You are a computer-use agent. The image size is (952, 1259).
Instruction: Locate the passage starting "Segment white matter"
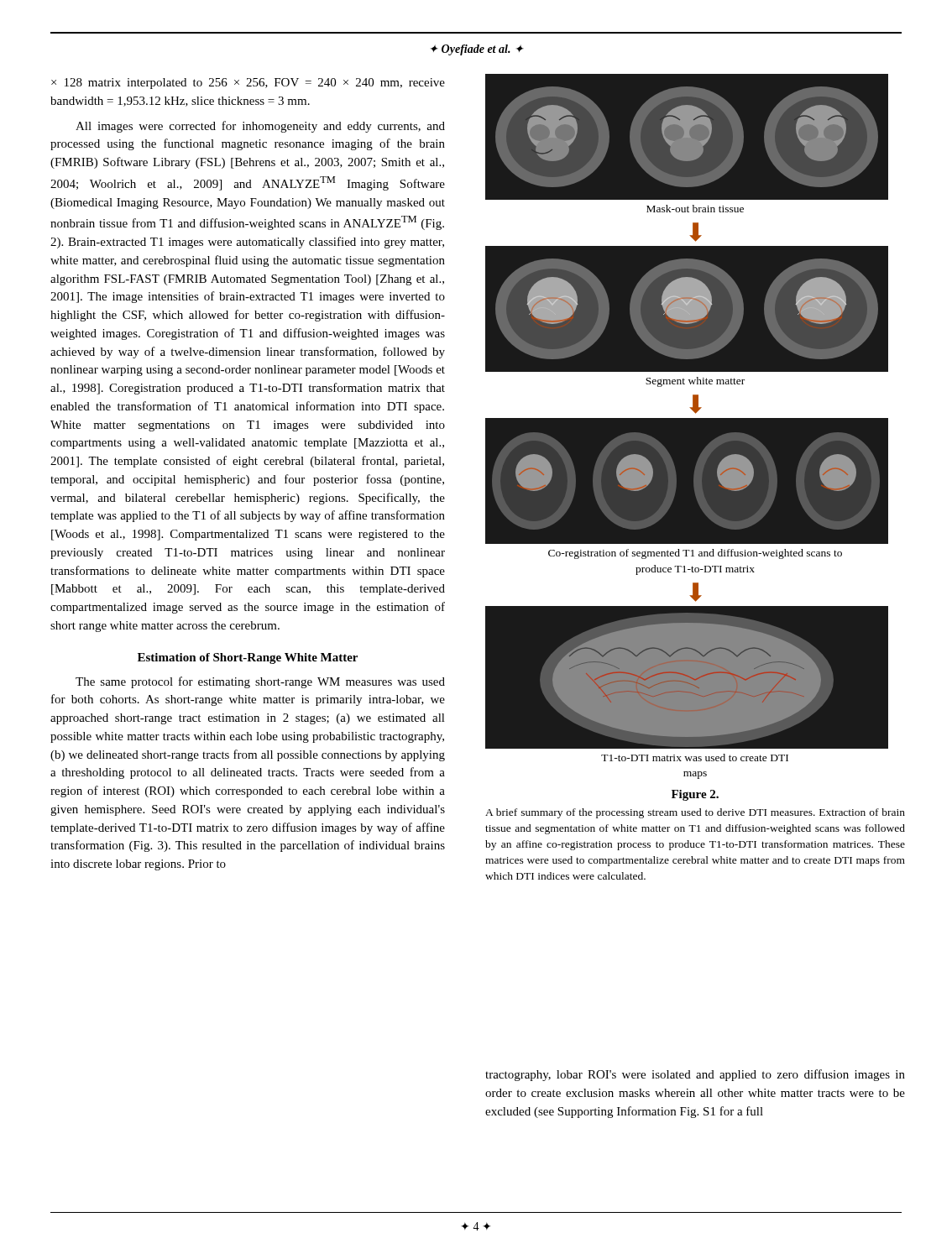point(695,381)
